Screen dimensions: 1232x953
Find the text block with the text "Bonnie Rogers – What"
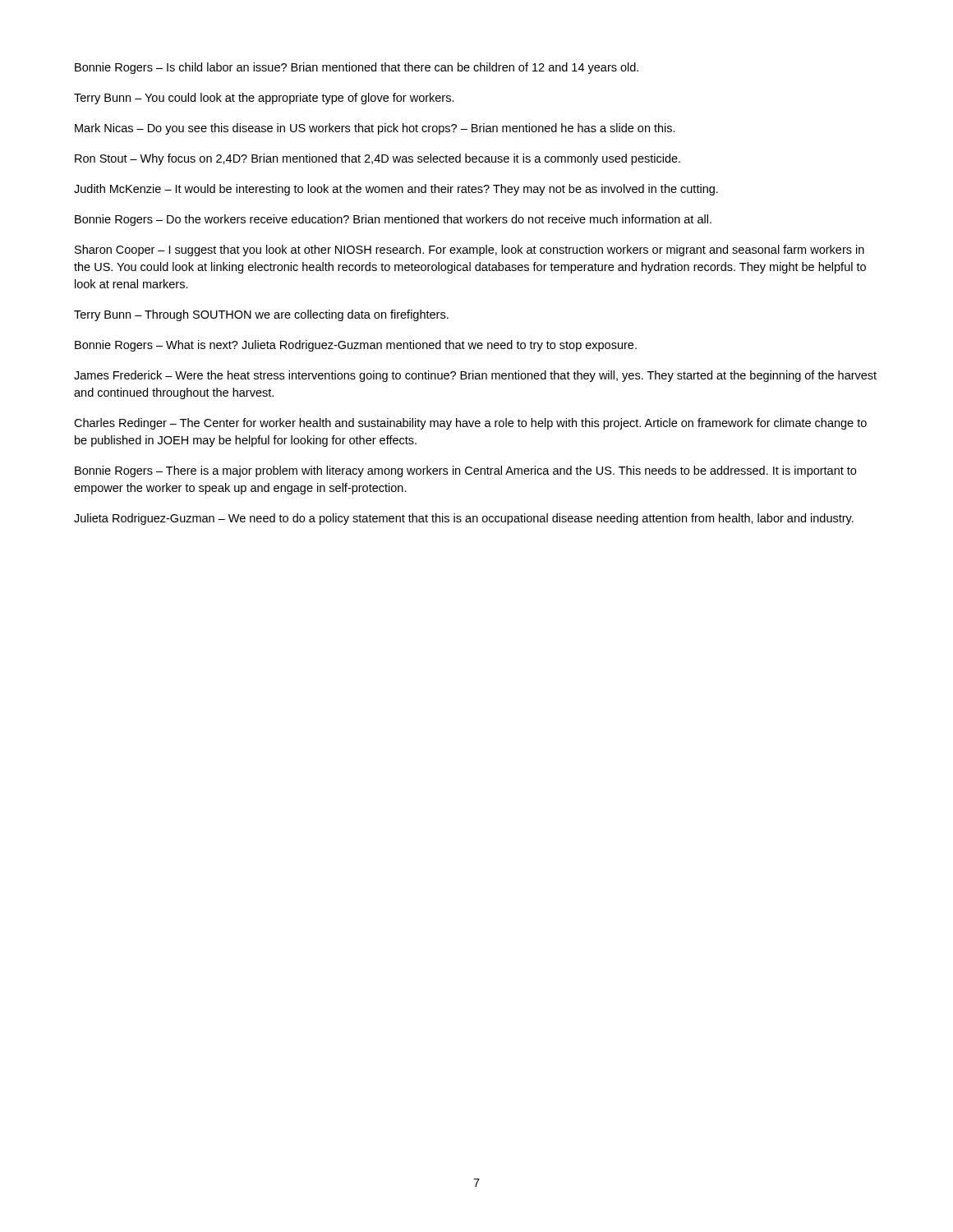pos(356,345)
